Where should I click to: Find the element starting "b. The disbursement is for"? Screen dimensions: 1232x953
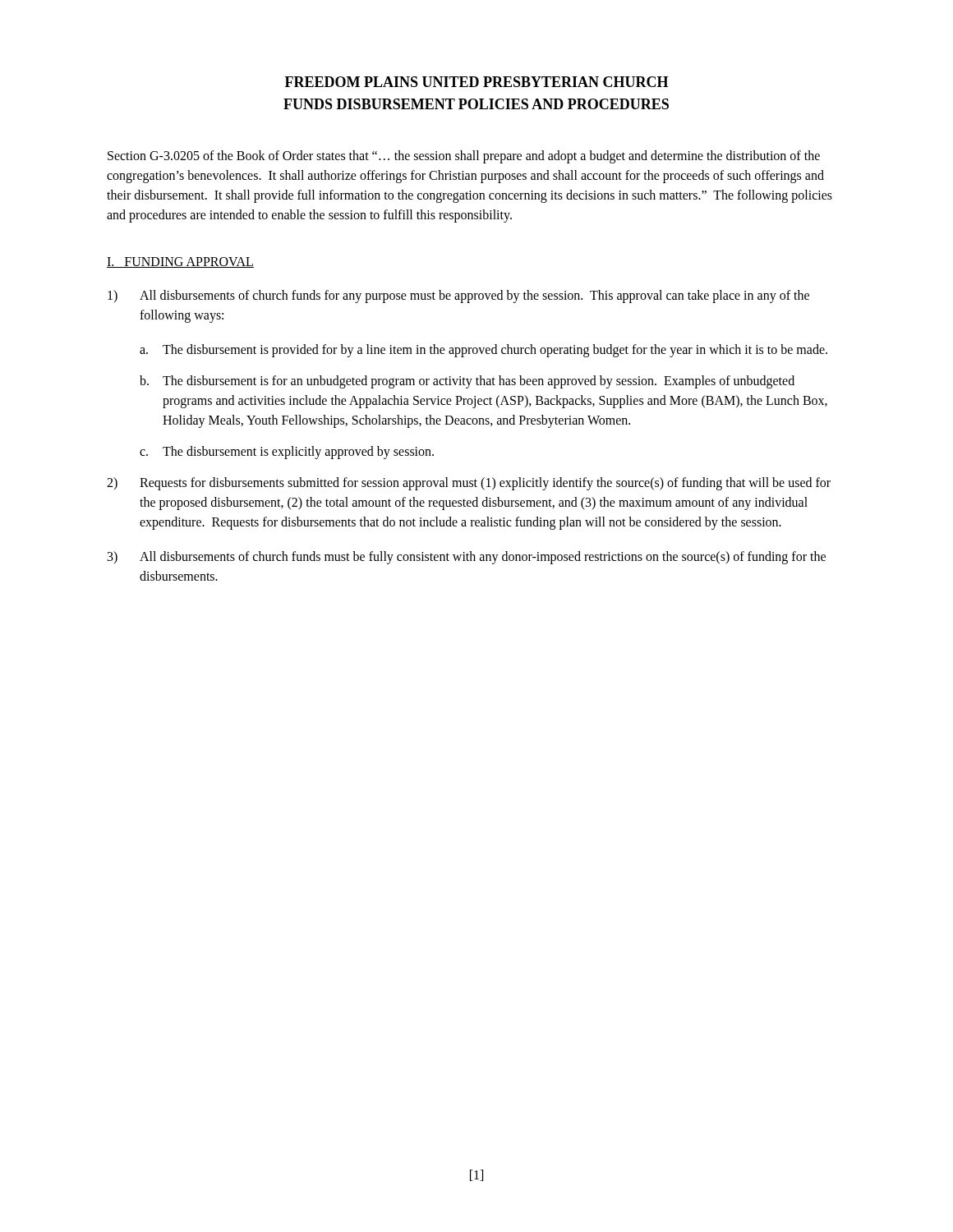(493, 401)
